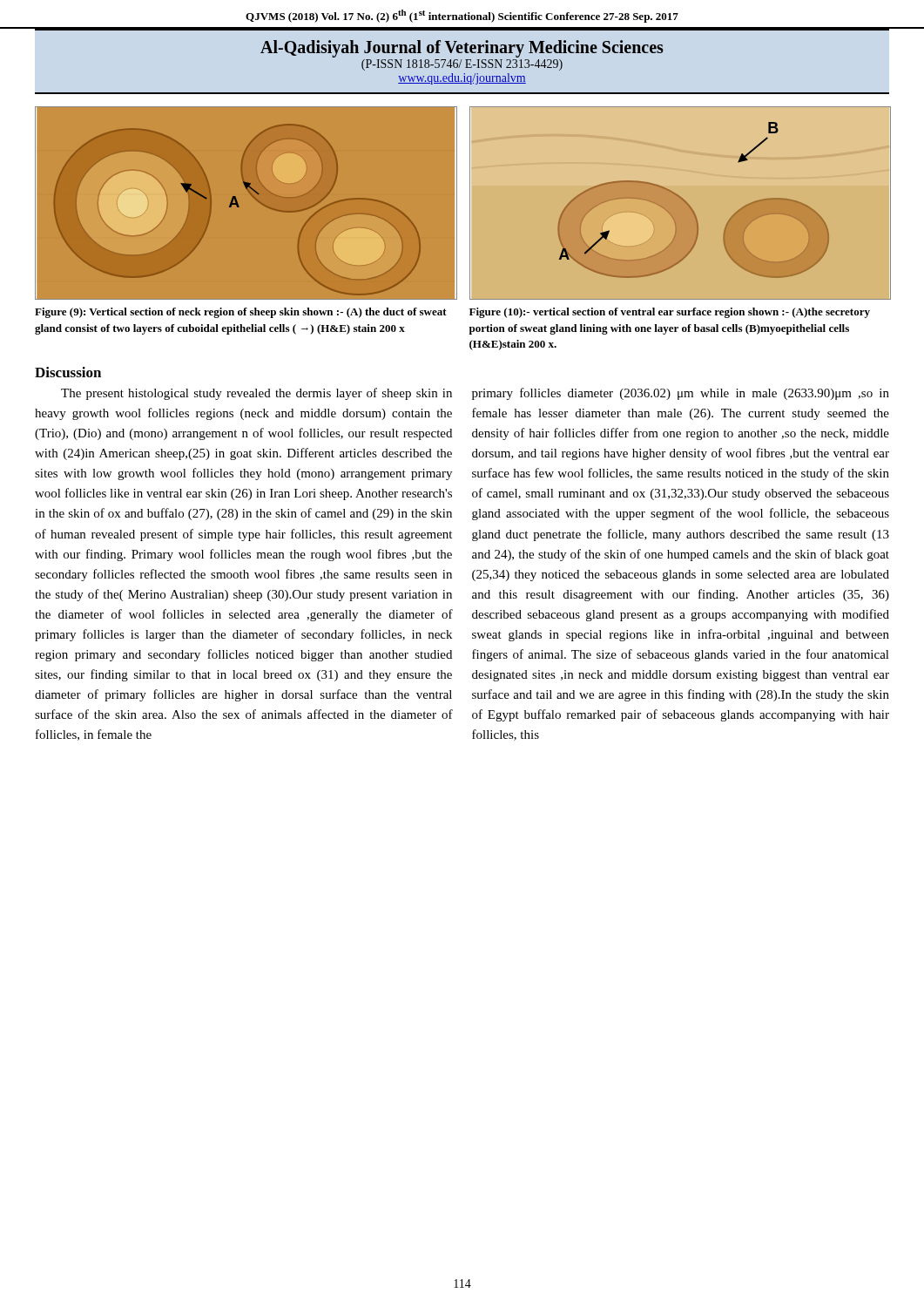Click the title that begins "Al-Qadisiyah Journal of Veterinary Medicine Sciences"

(x=462, y=62)
